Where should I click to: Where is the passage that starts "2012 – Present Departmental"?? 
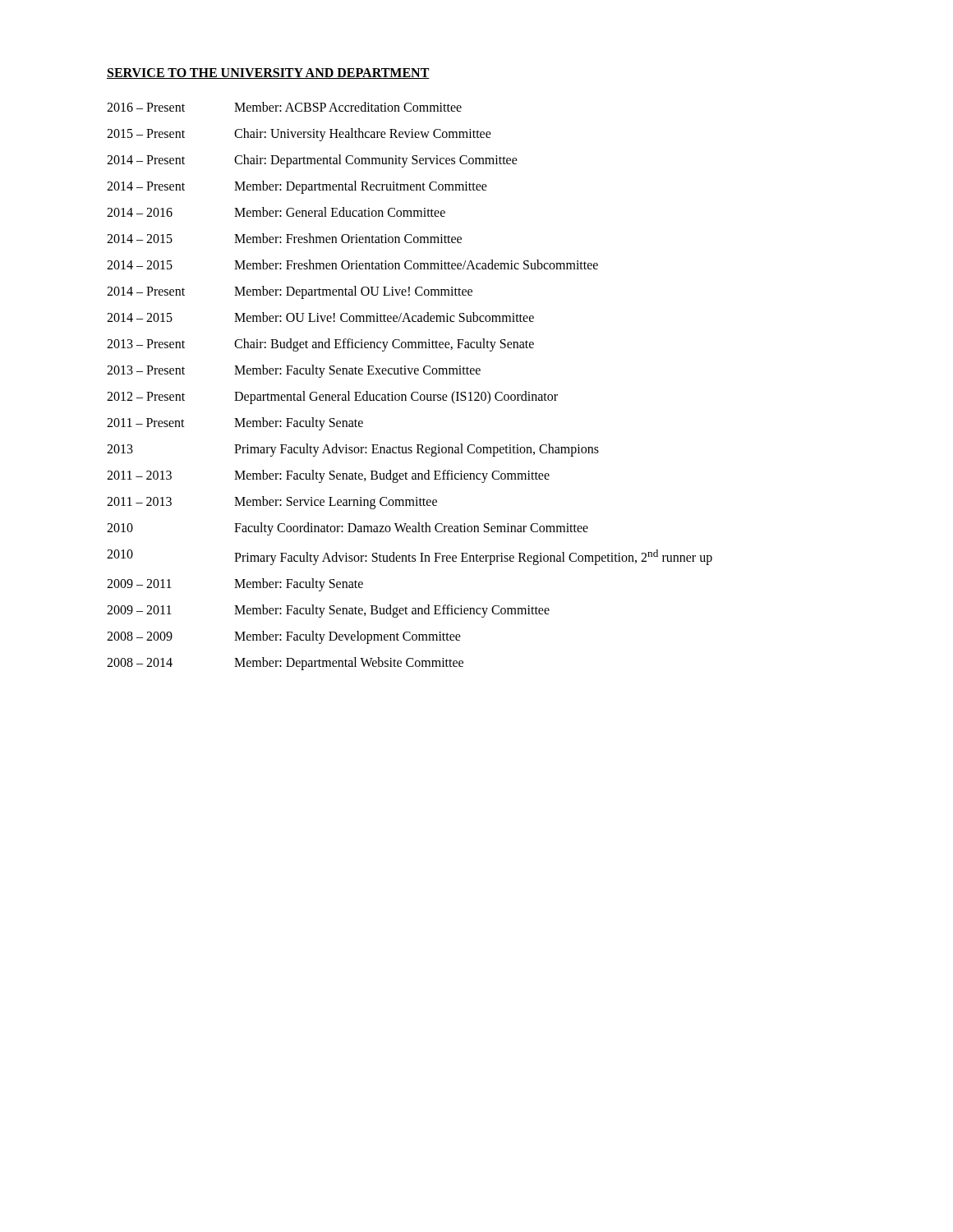[489, 397]
